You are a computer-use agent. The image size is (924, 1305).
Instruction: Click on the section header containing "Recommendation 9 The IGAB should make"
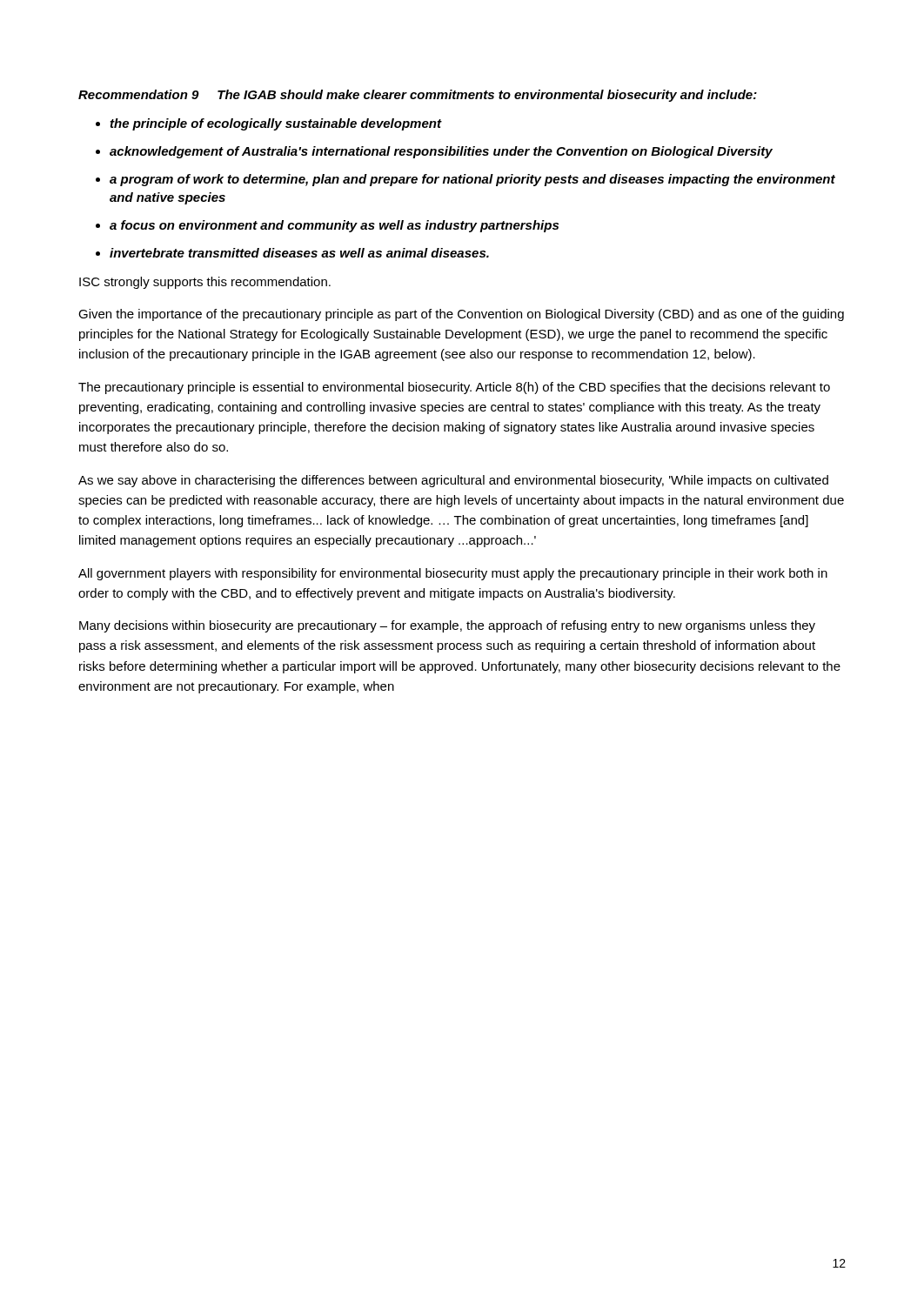click(418, 94)
